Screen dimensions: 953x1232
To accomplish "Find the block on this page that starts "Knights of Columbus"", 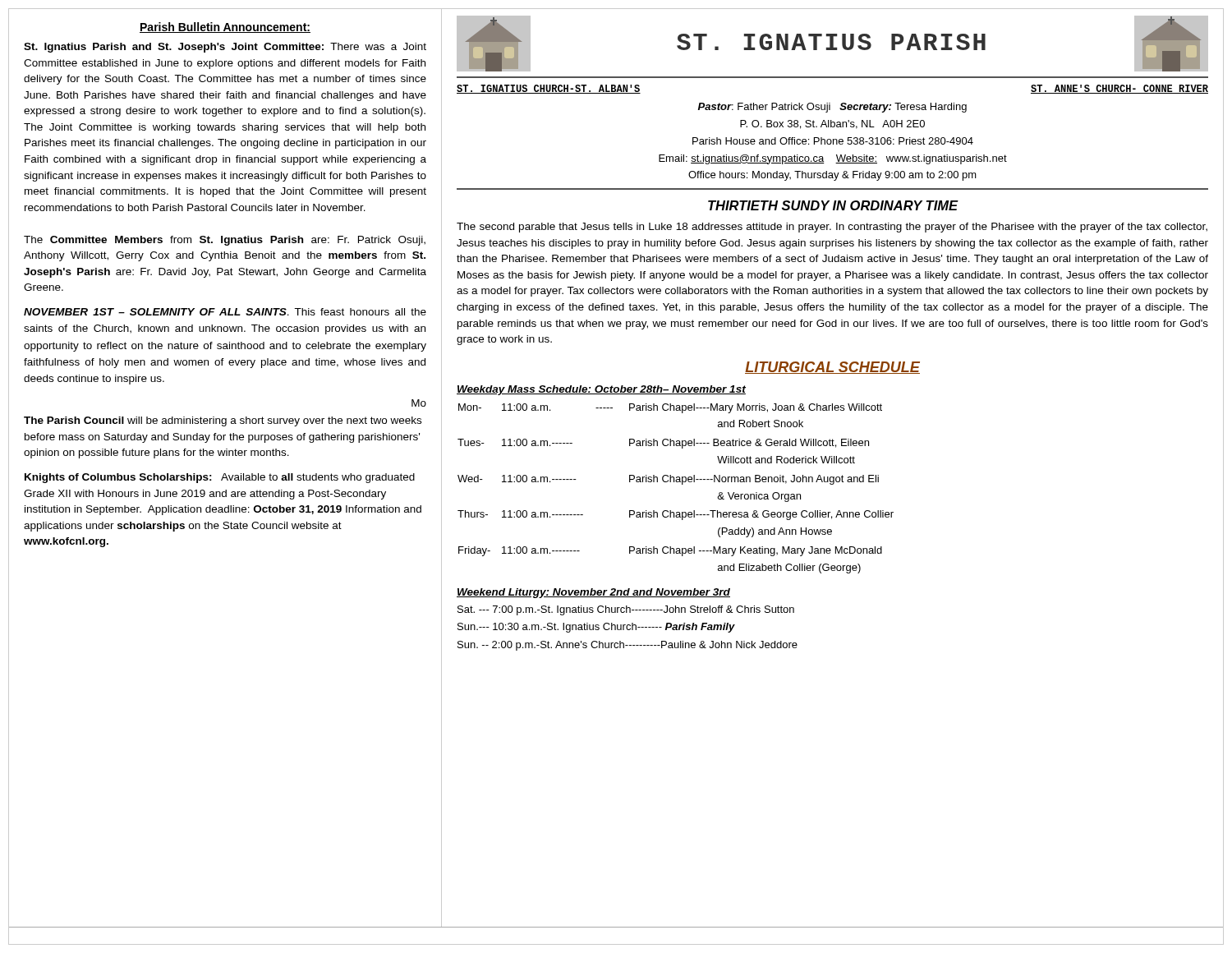I will 223,509.
